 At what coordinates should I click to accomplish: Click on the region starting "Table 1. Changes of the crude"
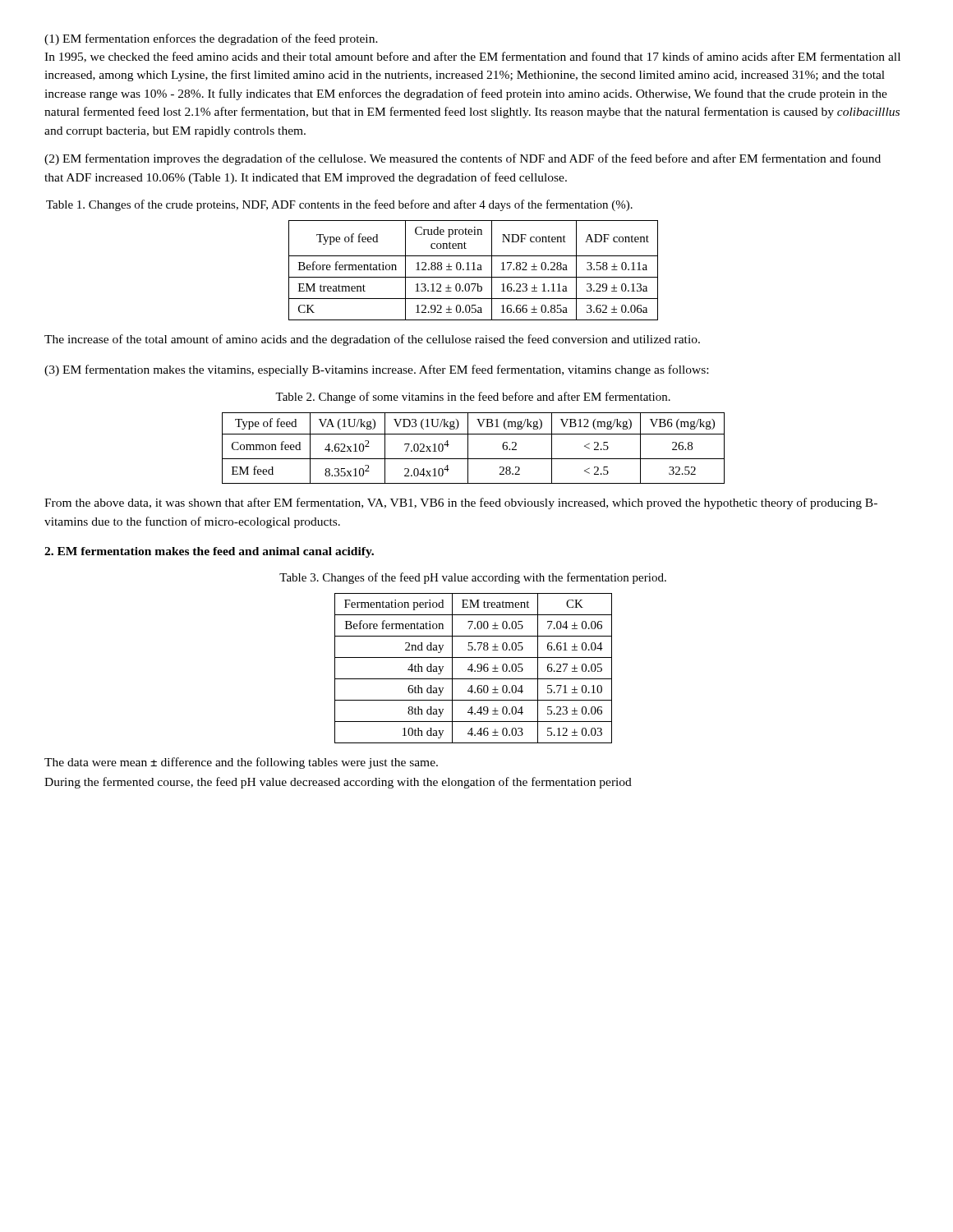pyautogui.click(x=340, y=205)
